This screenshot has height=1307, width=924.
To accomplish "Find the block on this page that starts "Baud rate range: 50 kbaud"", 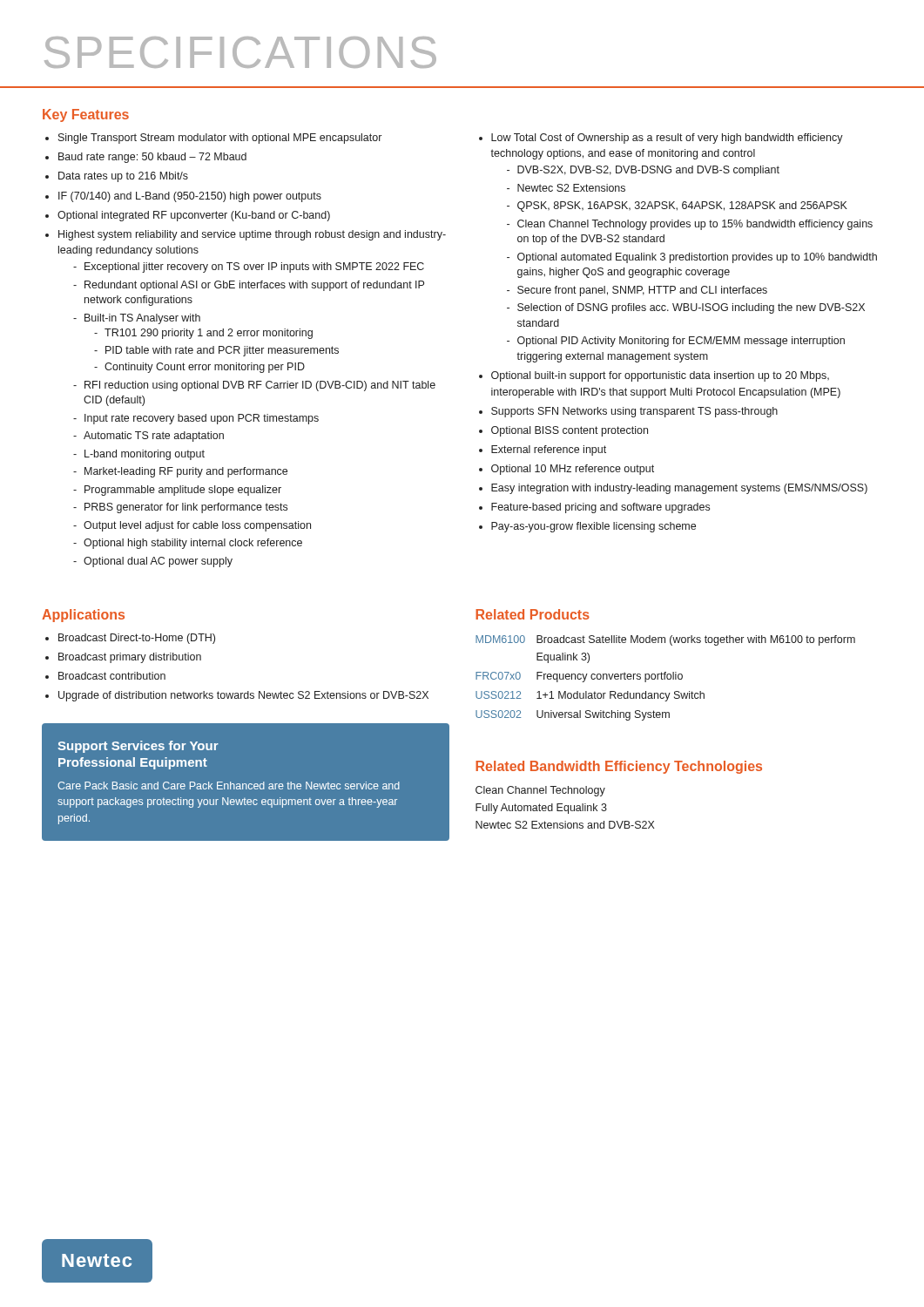I will pyautogui.click(x=152, y=157).
